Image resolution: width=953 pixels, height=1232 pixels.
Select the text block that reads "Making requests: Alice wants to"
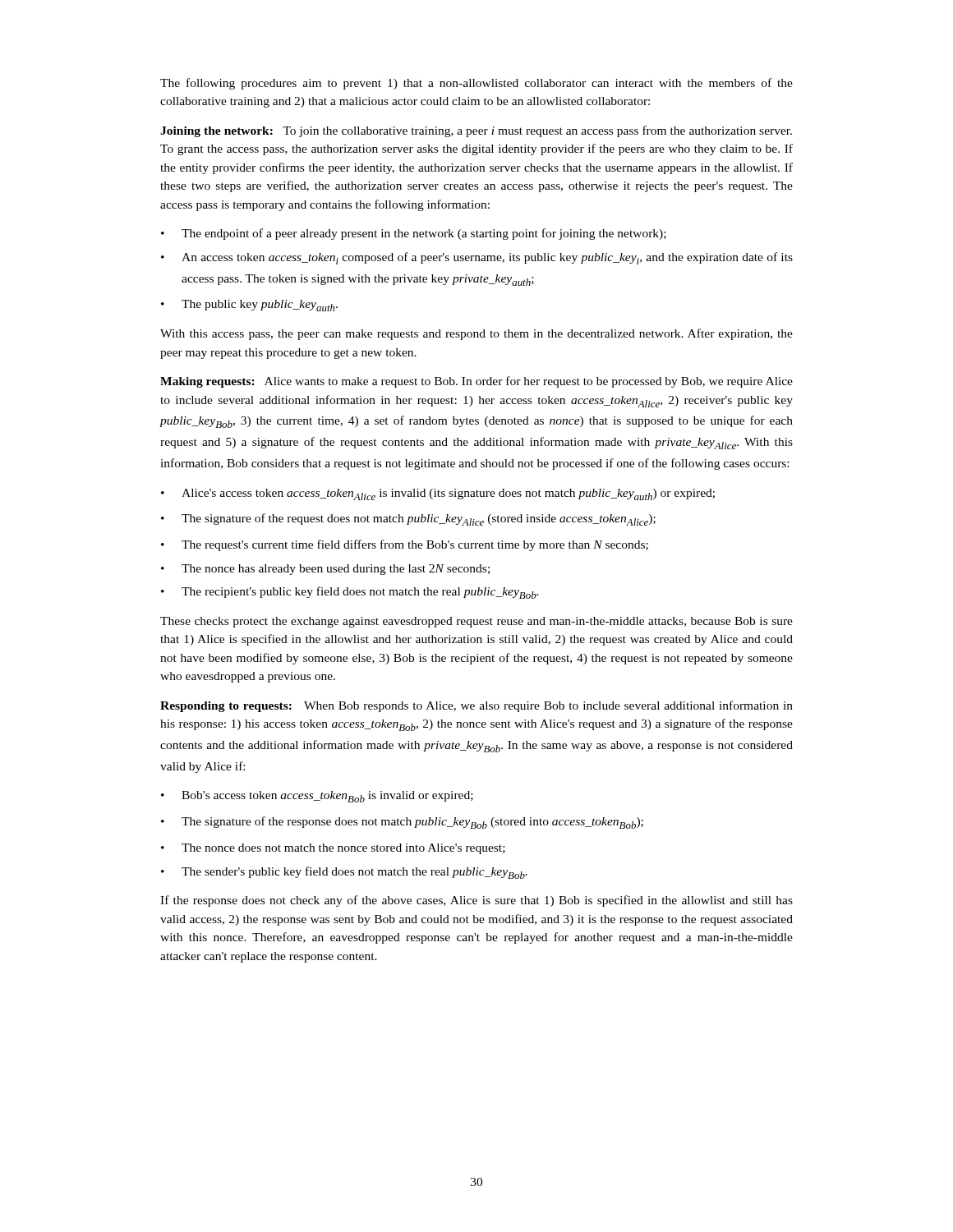476,422
